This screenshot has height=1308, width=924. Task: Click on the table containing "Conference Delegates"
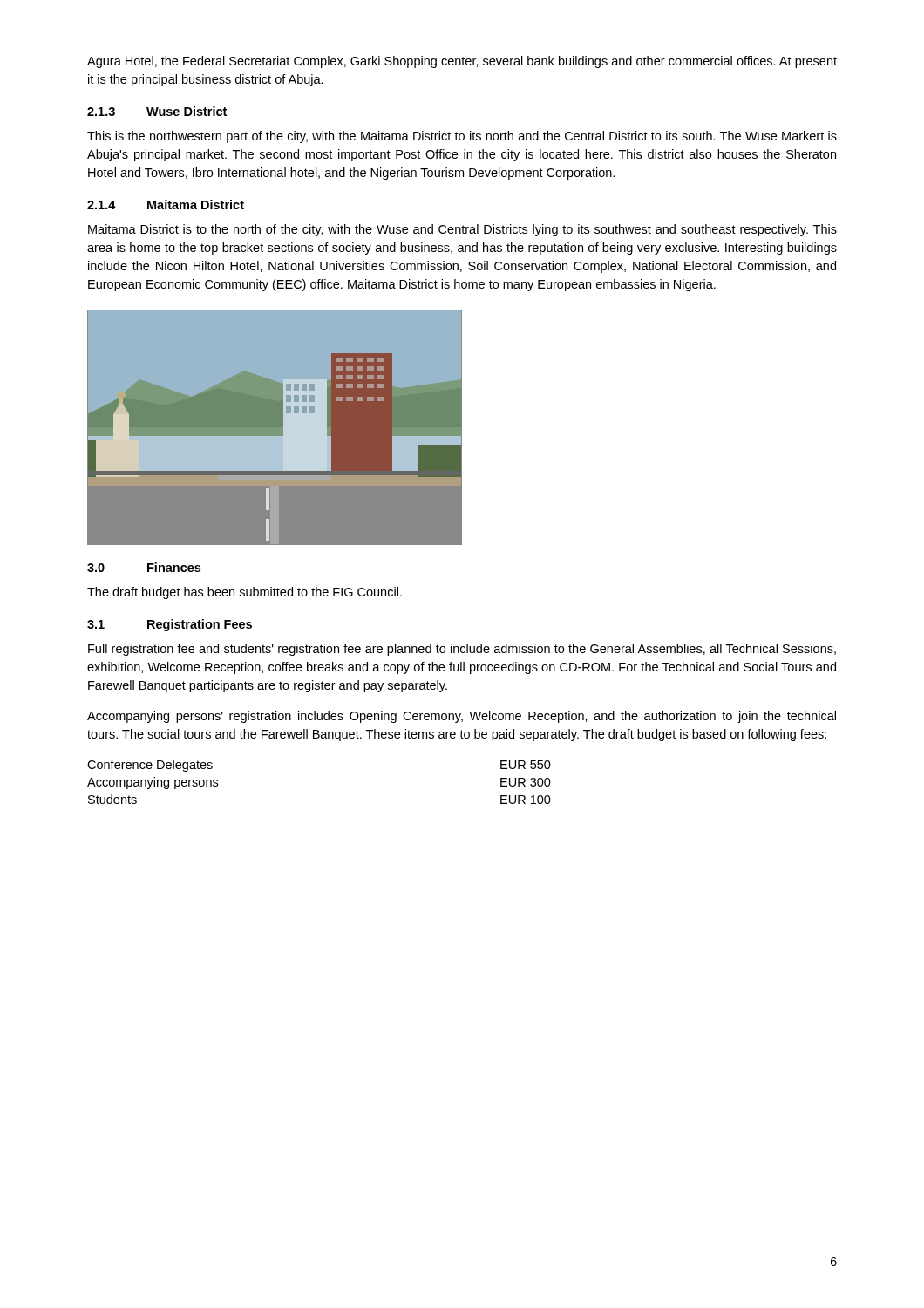click(462, 782)
